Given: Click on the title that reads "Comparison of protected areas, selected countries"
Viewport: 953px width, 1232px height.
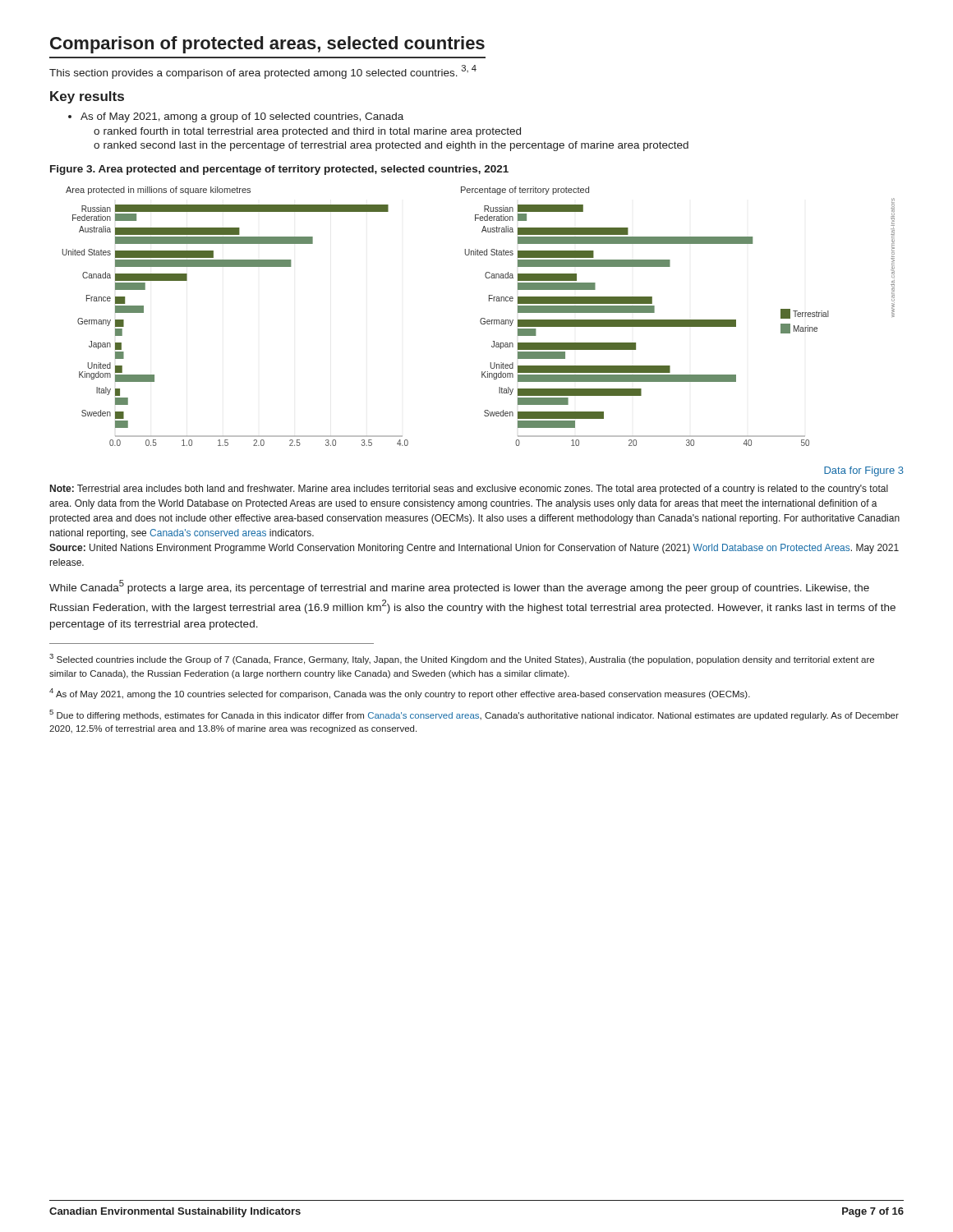Looking at the screenshot, I should (x=267, y=46).
